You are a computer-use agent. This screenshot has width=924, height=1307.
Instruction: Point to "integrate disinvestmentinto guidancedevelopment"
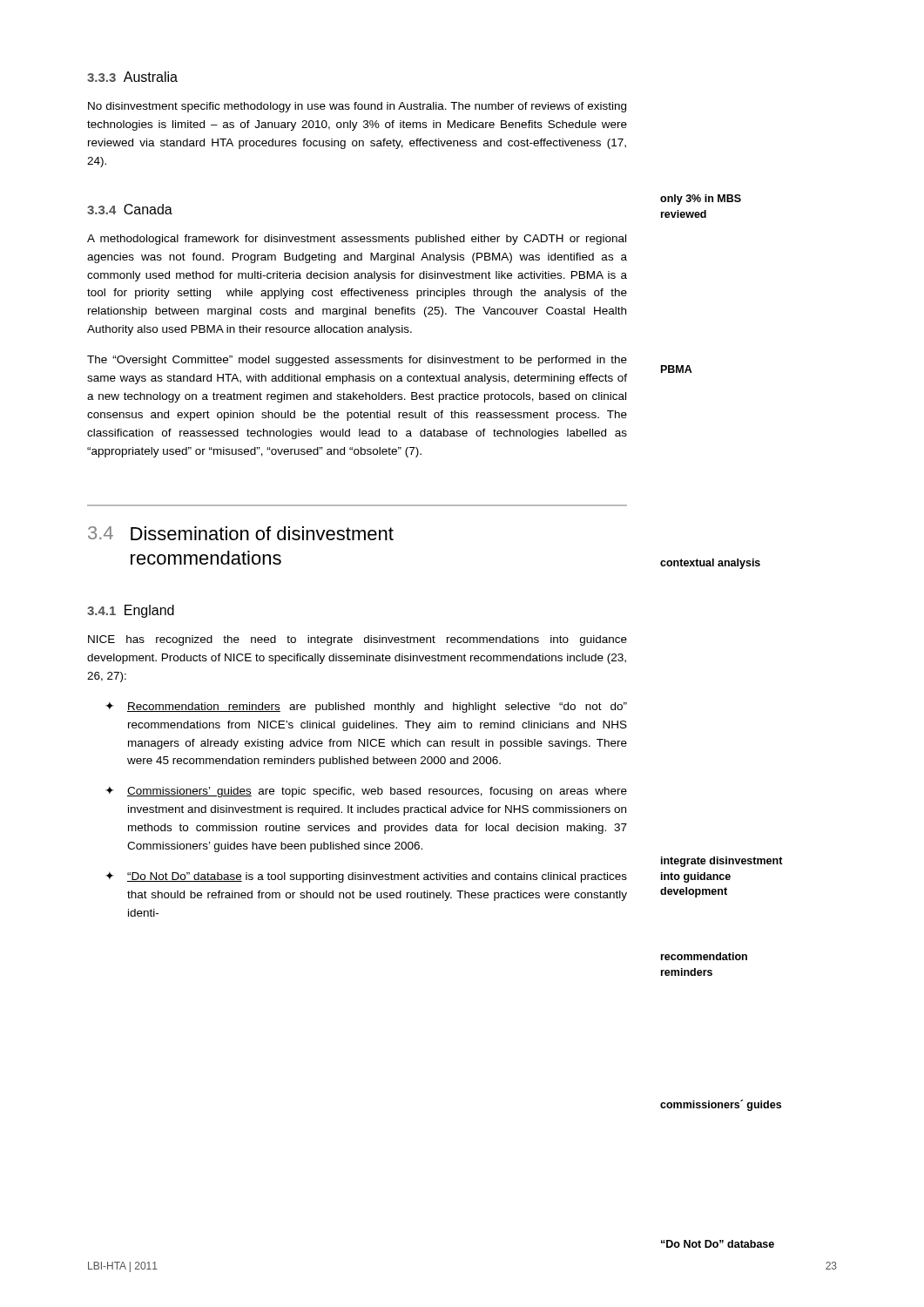[721, 877]
